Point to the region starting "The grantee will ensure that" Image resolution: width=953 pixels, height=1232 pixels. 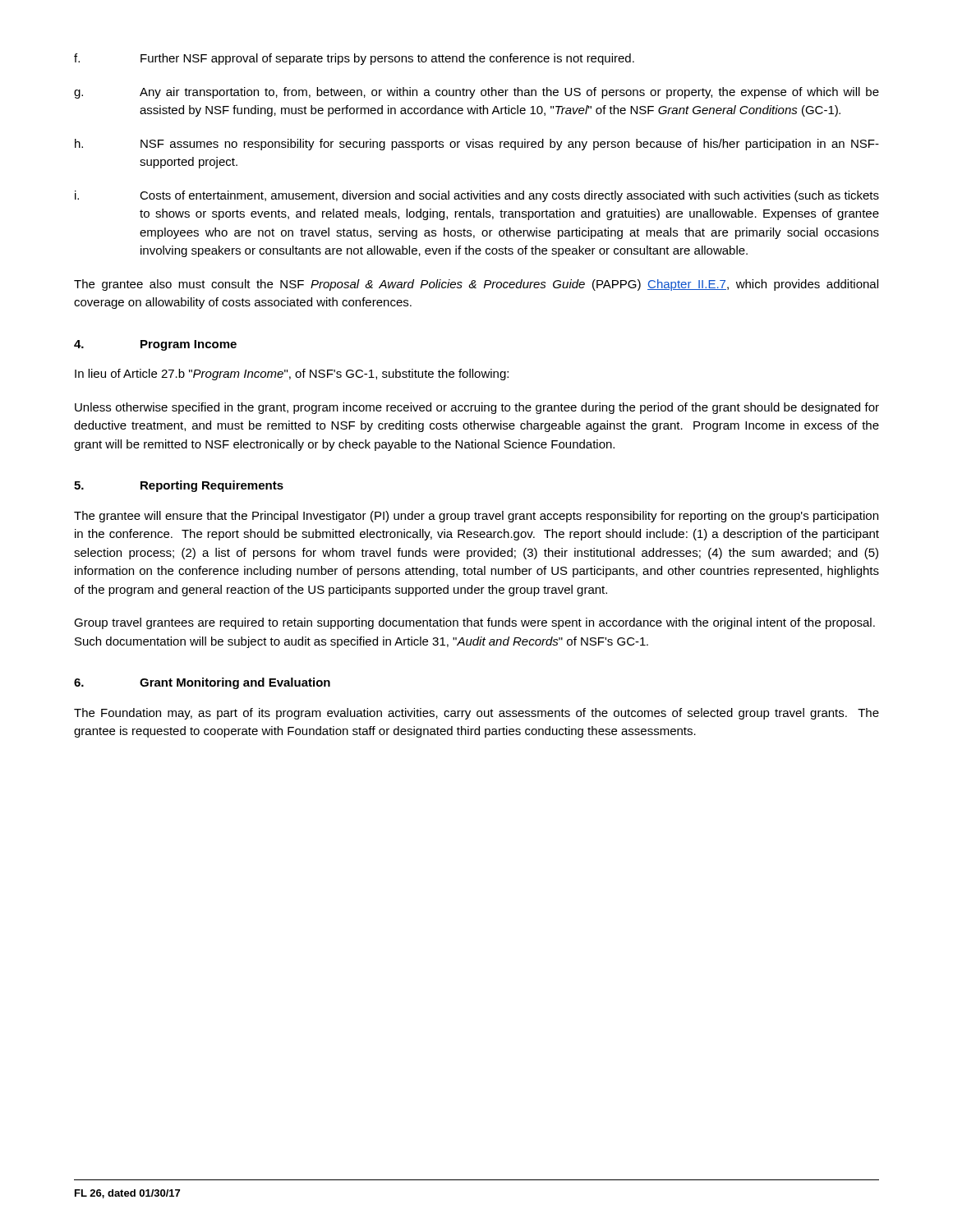tap(476, 552)
